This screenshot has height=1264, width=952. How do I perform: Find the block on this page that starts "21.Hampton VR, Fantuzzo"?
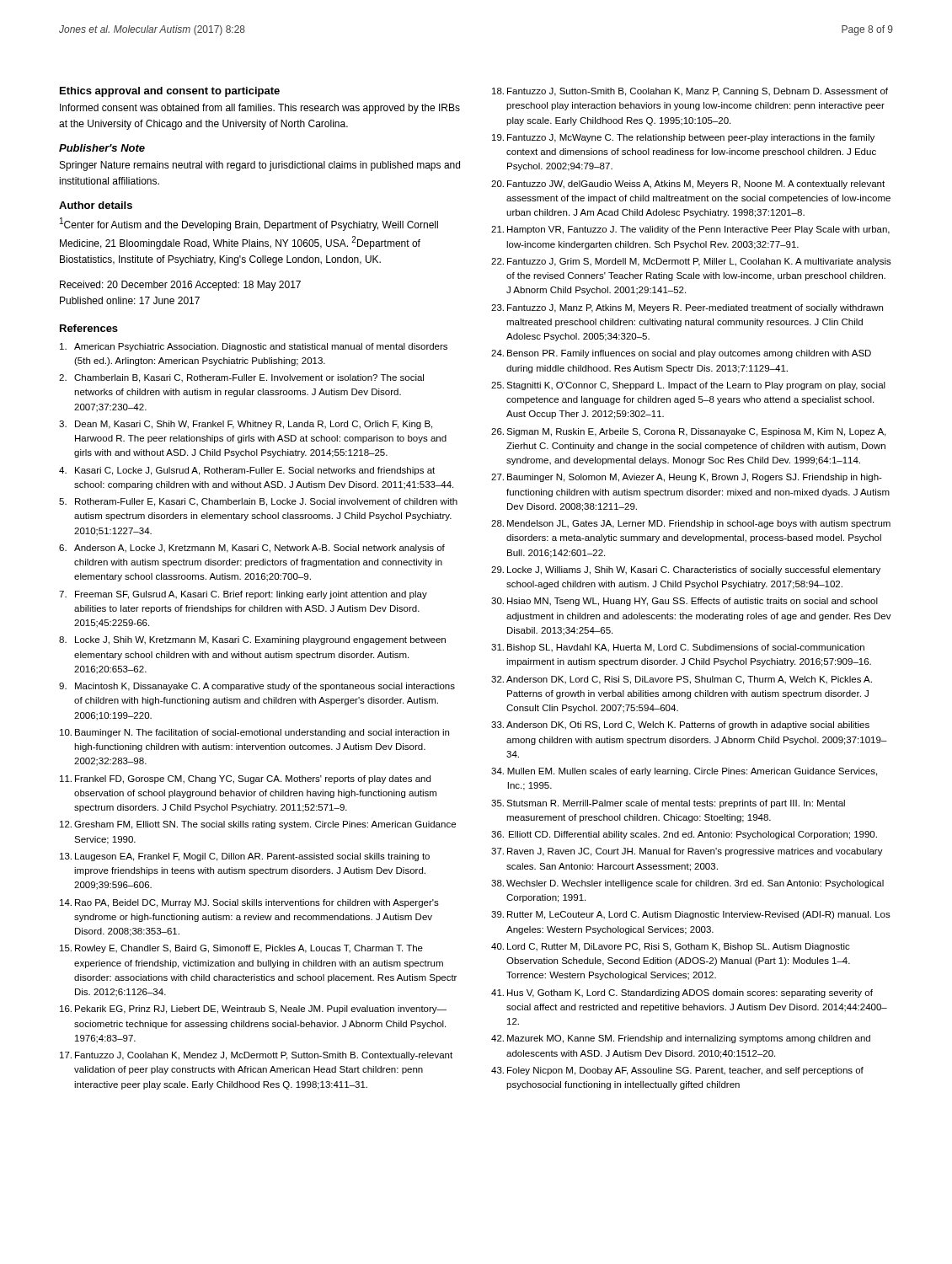692,237
